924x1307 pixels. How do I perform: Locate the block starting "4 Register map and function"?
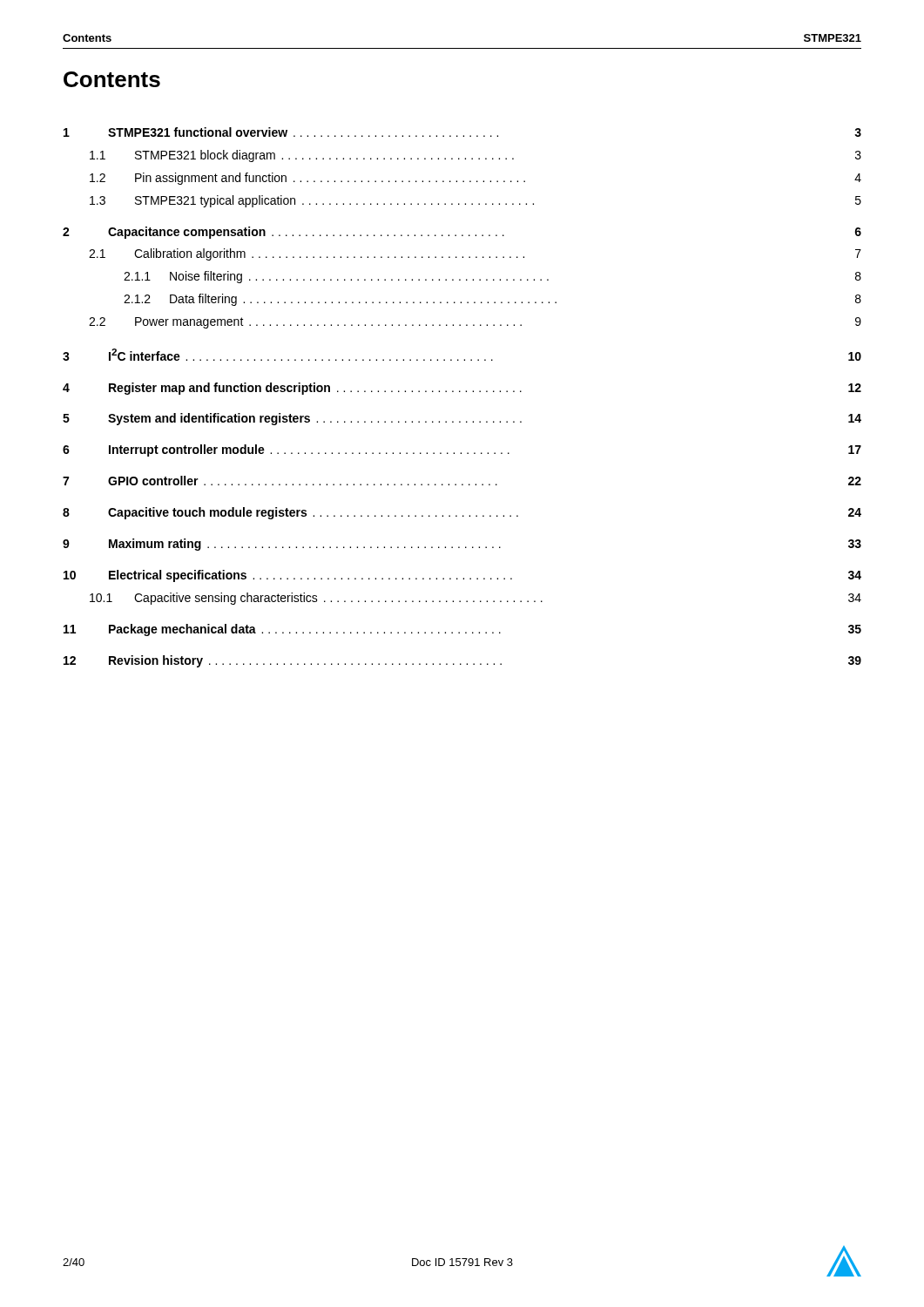pyautogui.click(x=462, y=388)
